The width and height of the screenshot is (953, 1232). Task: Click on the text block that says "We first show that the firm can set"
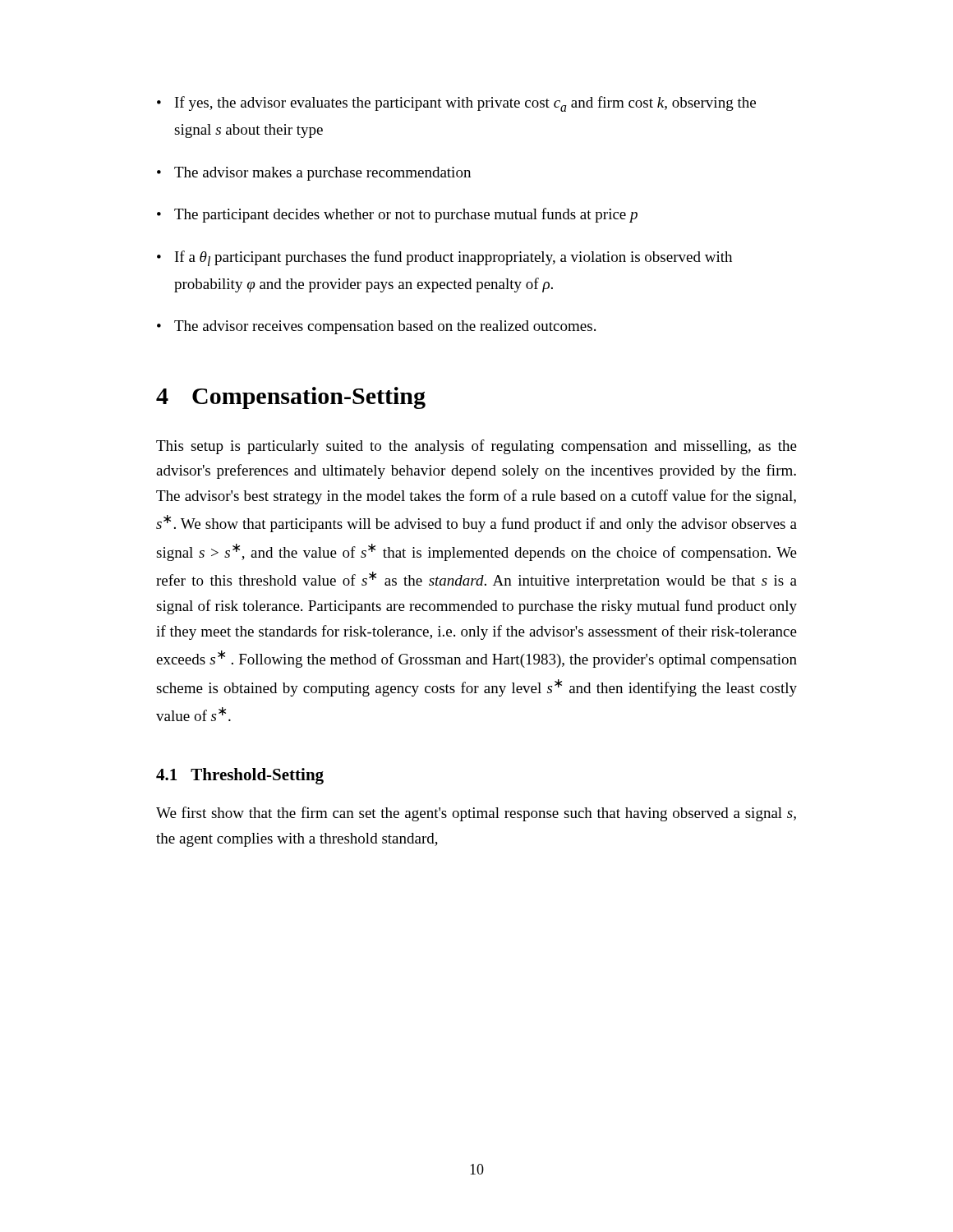(x=476, y=826)
